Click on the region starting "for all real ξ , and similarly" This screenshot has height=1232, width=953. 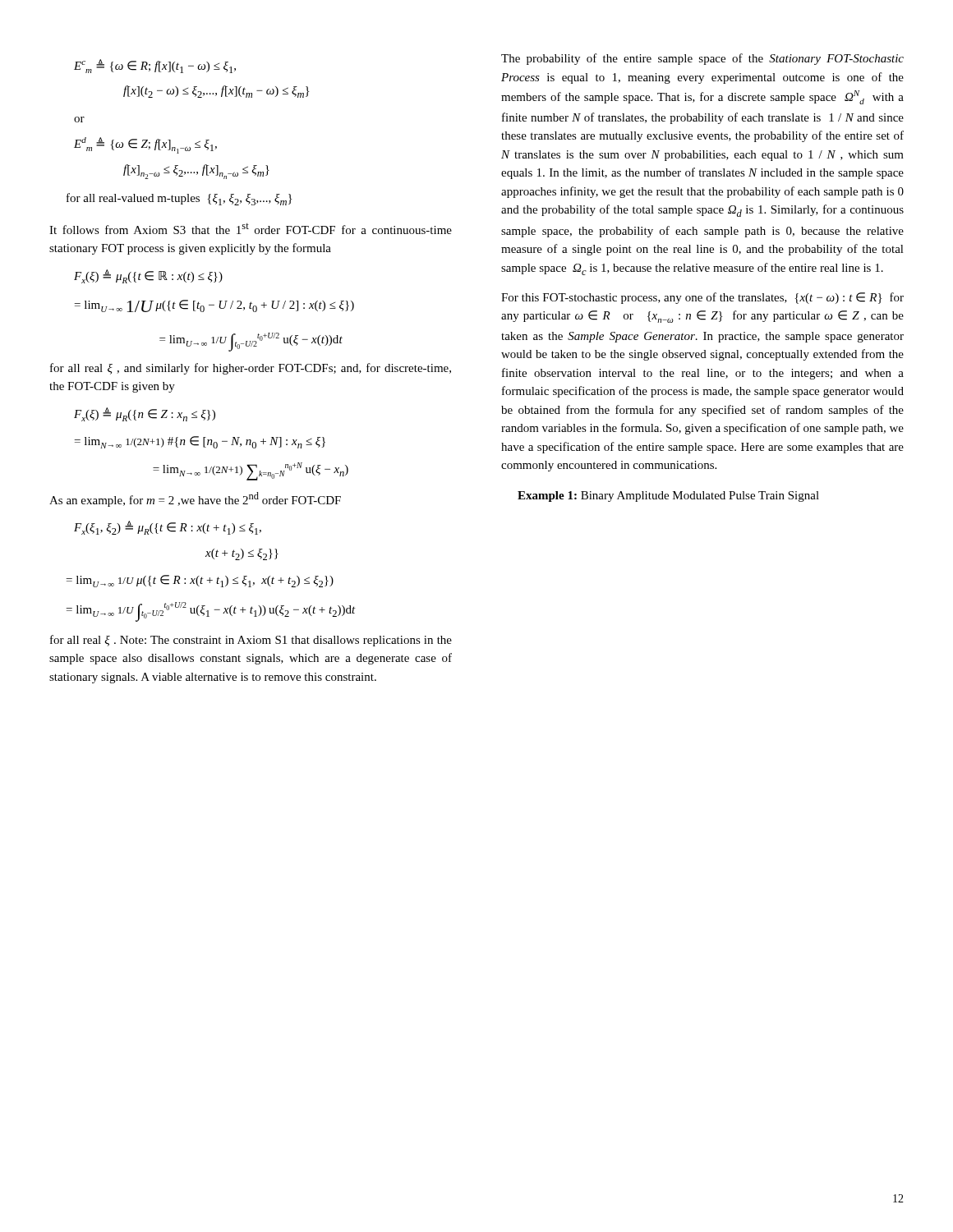tap(251, 377)
